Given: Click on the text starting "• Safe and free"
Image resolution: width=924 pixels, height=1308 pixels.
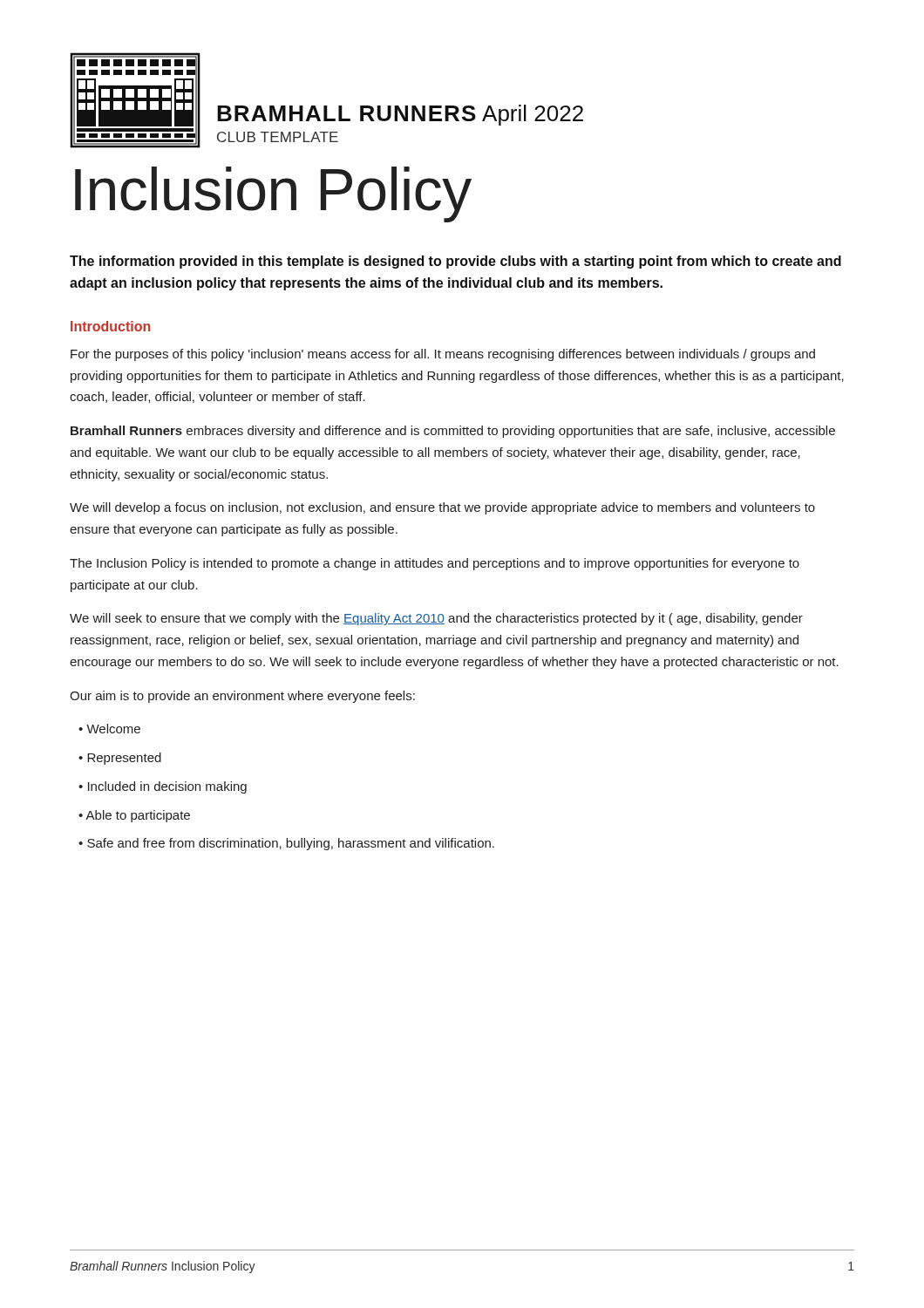Looking at the screenshot, I should (x=287, y=843).
